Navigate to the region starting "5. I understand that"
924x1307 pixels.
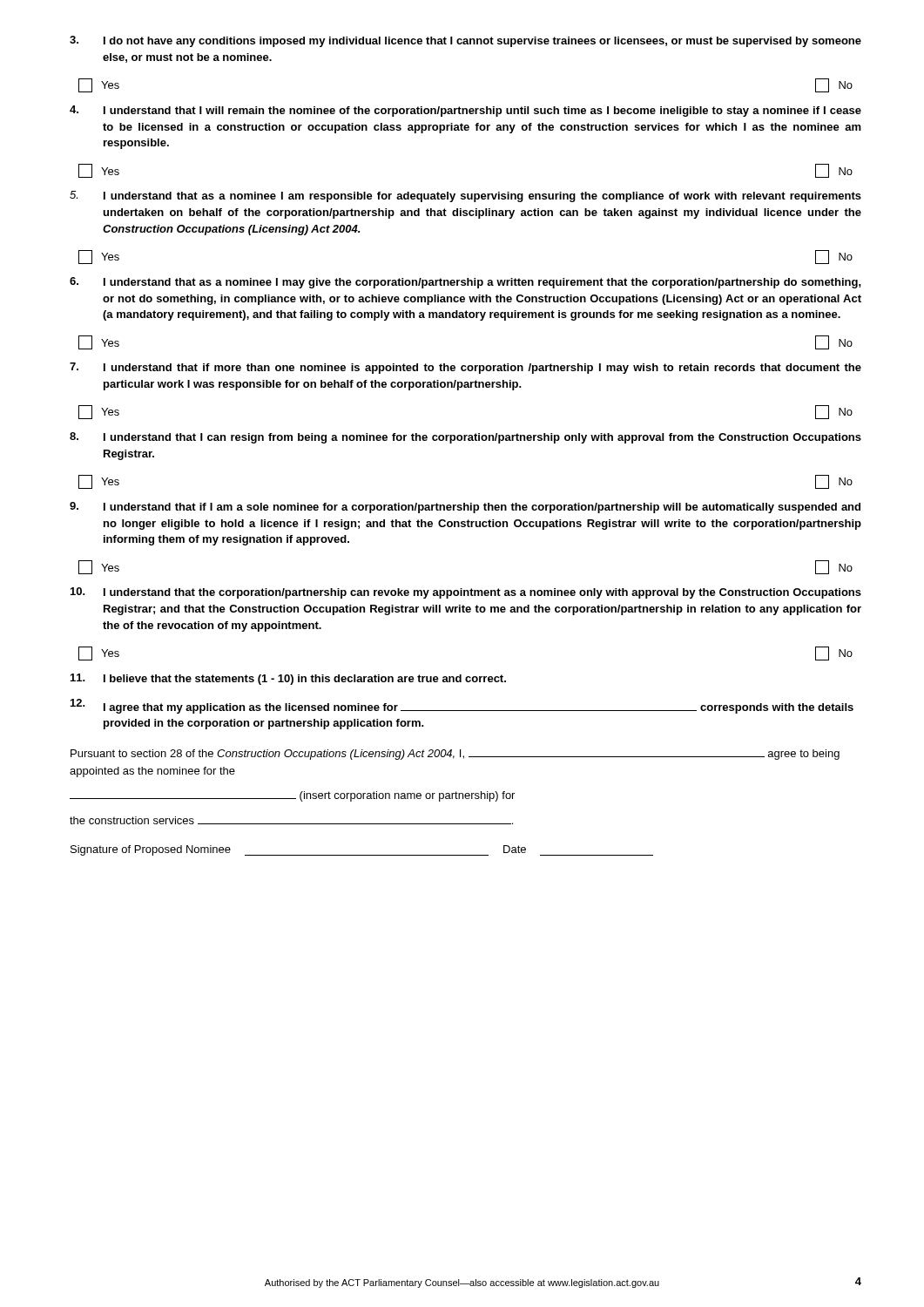coord(465,216)
